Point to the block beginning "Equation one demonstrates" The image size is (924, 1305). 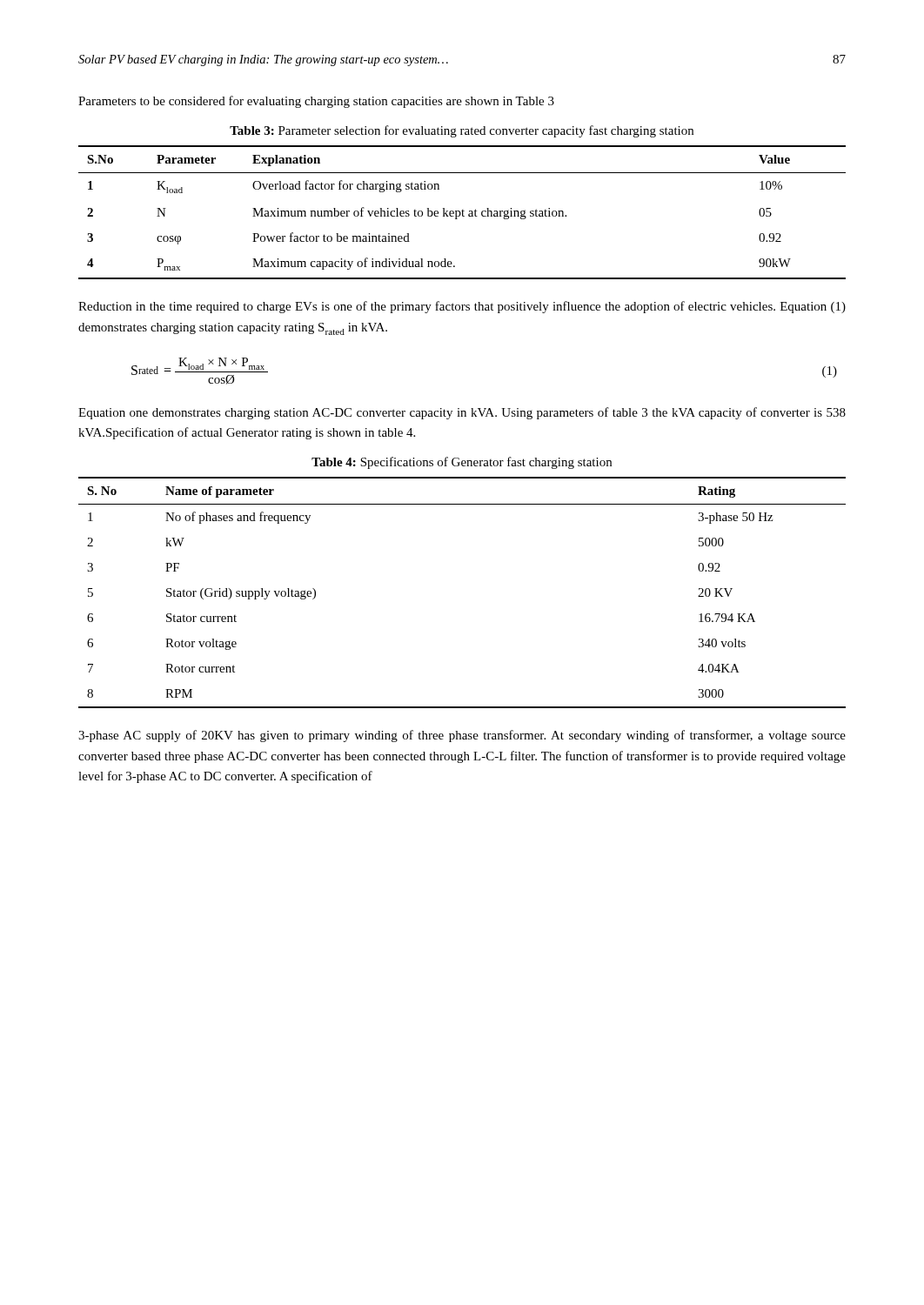click(462, 422)
